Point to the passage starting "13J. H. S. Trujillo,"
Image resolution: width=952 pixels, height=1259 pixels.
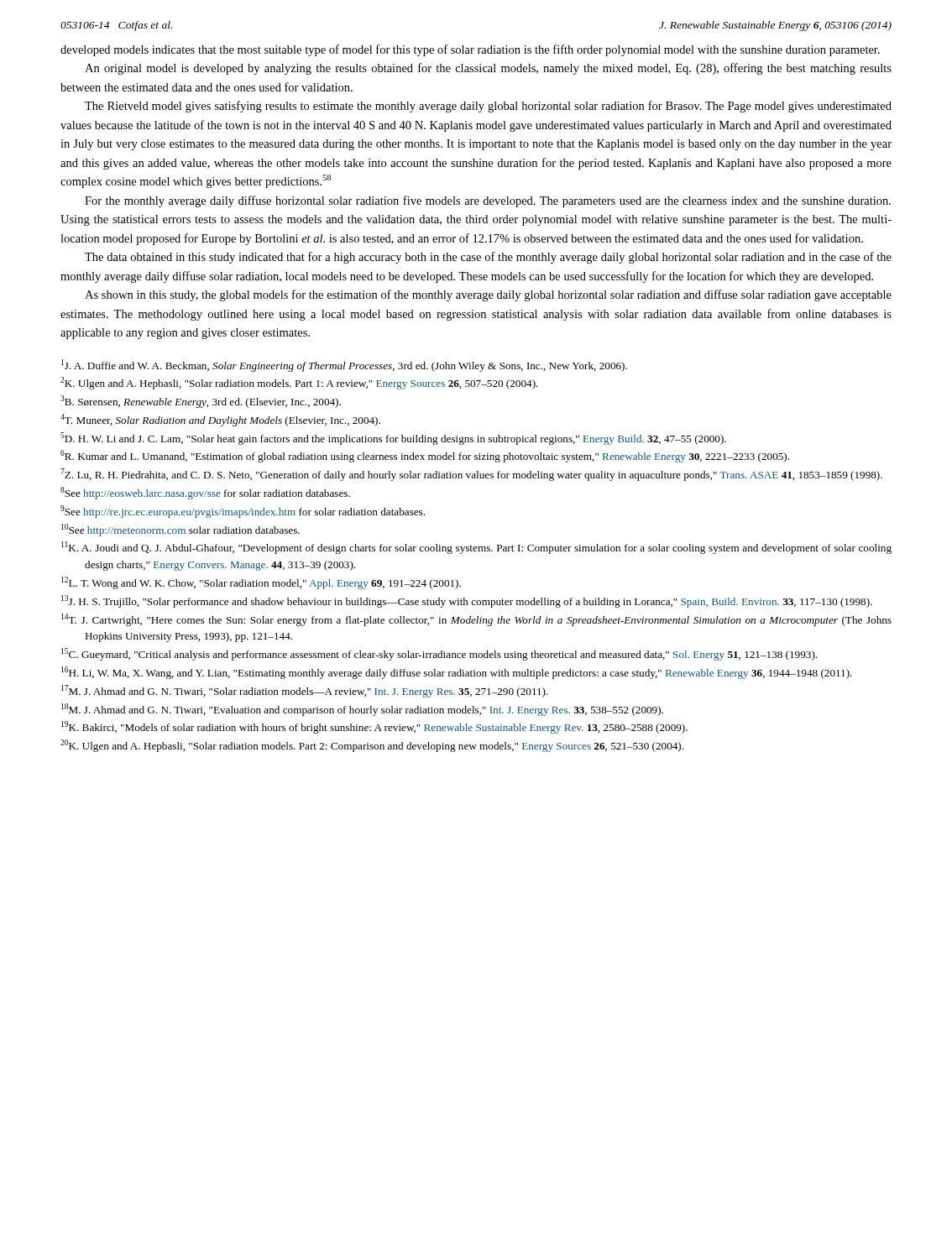pyautogui.click(x=466, y=601)
